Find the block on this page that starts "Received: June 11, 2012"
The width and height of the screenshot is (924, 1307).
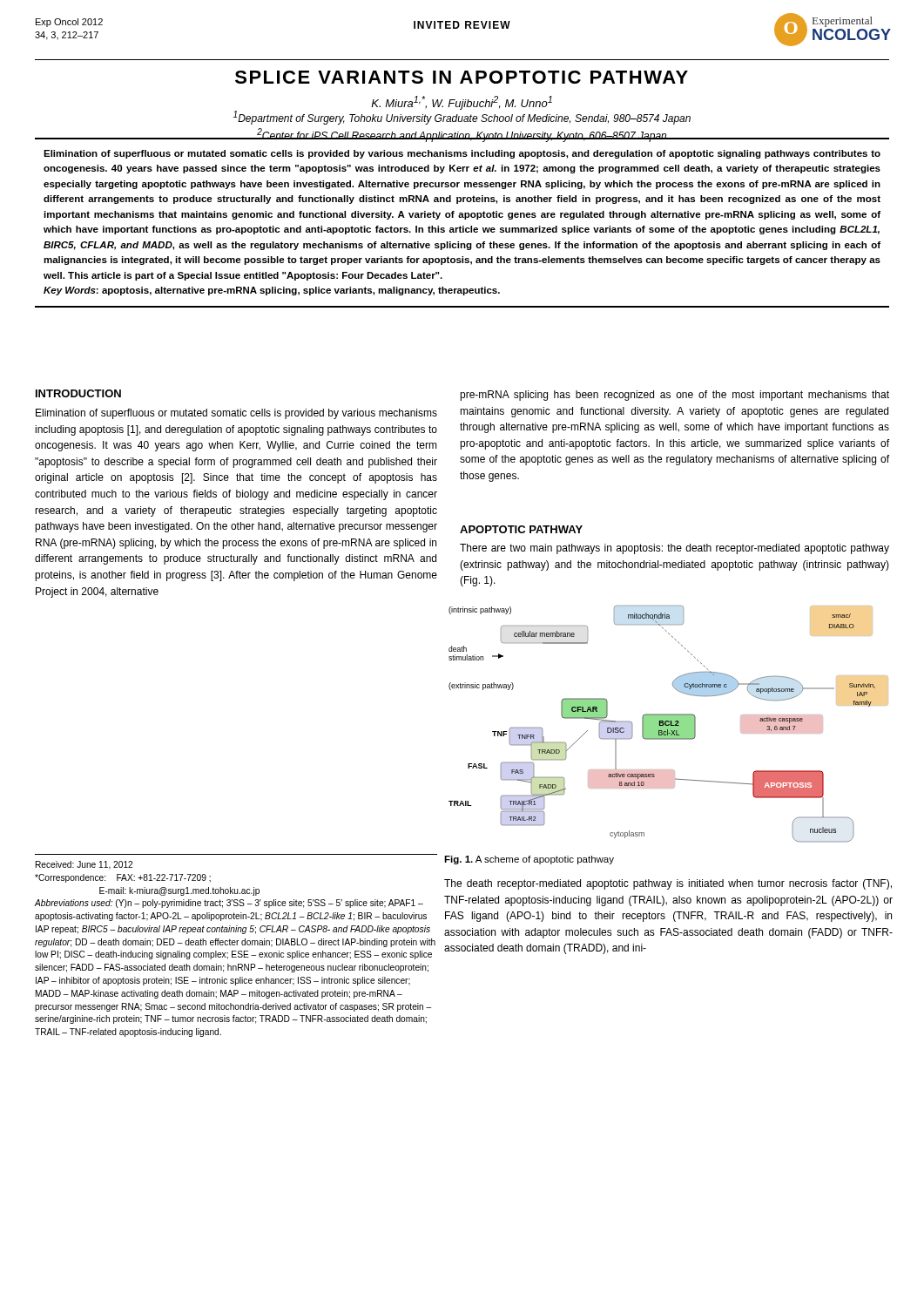click(235, 948)
